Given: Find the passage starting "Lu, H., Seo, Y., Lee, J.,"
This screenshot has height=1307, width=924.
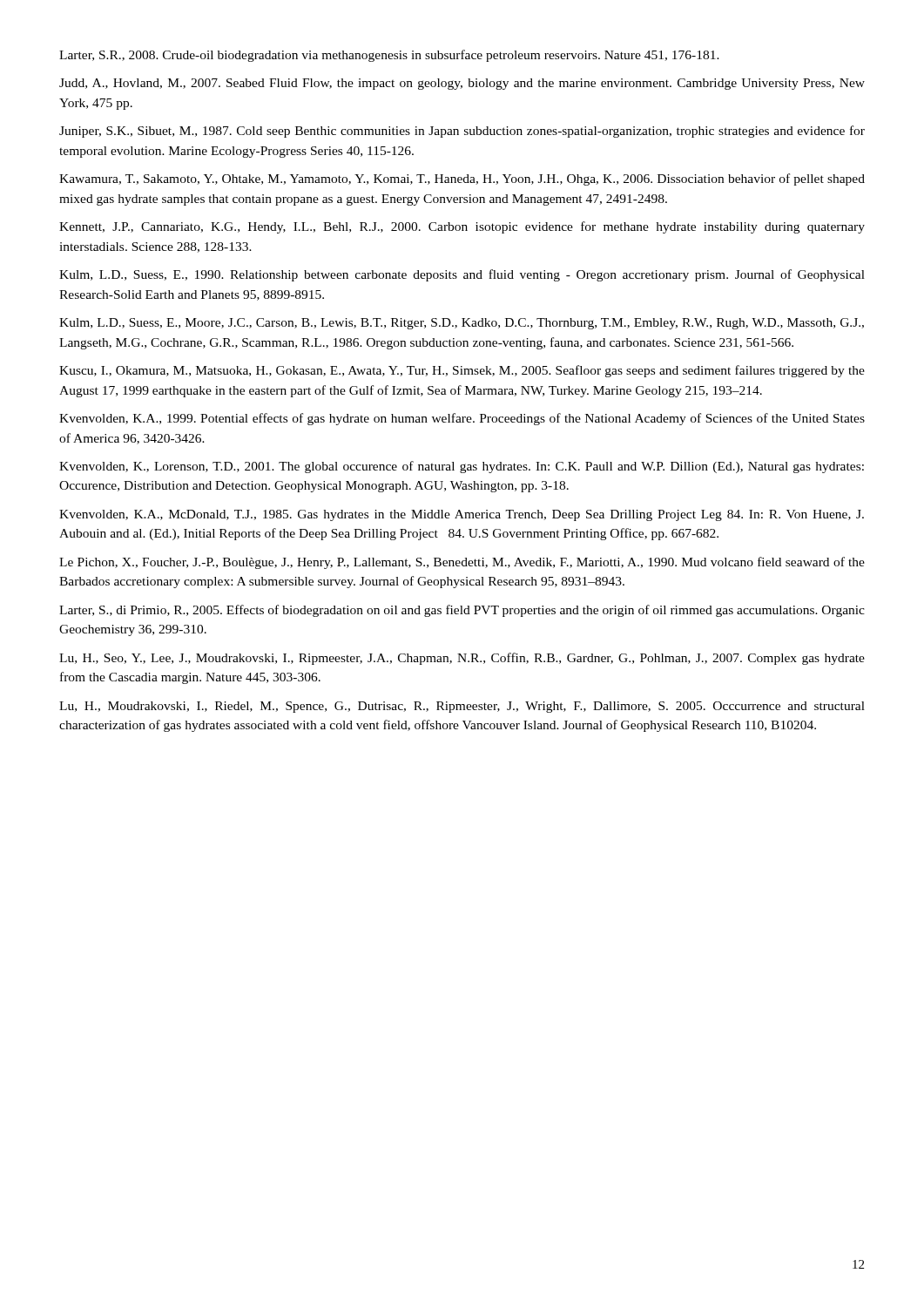Looking at the screenshot, I should [x=462, y=667].
